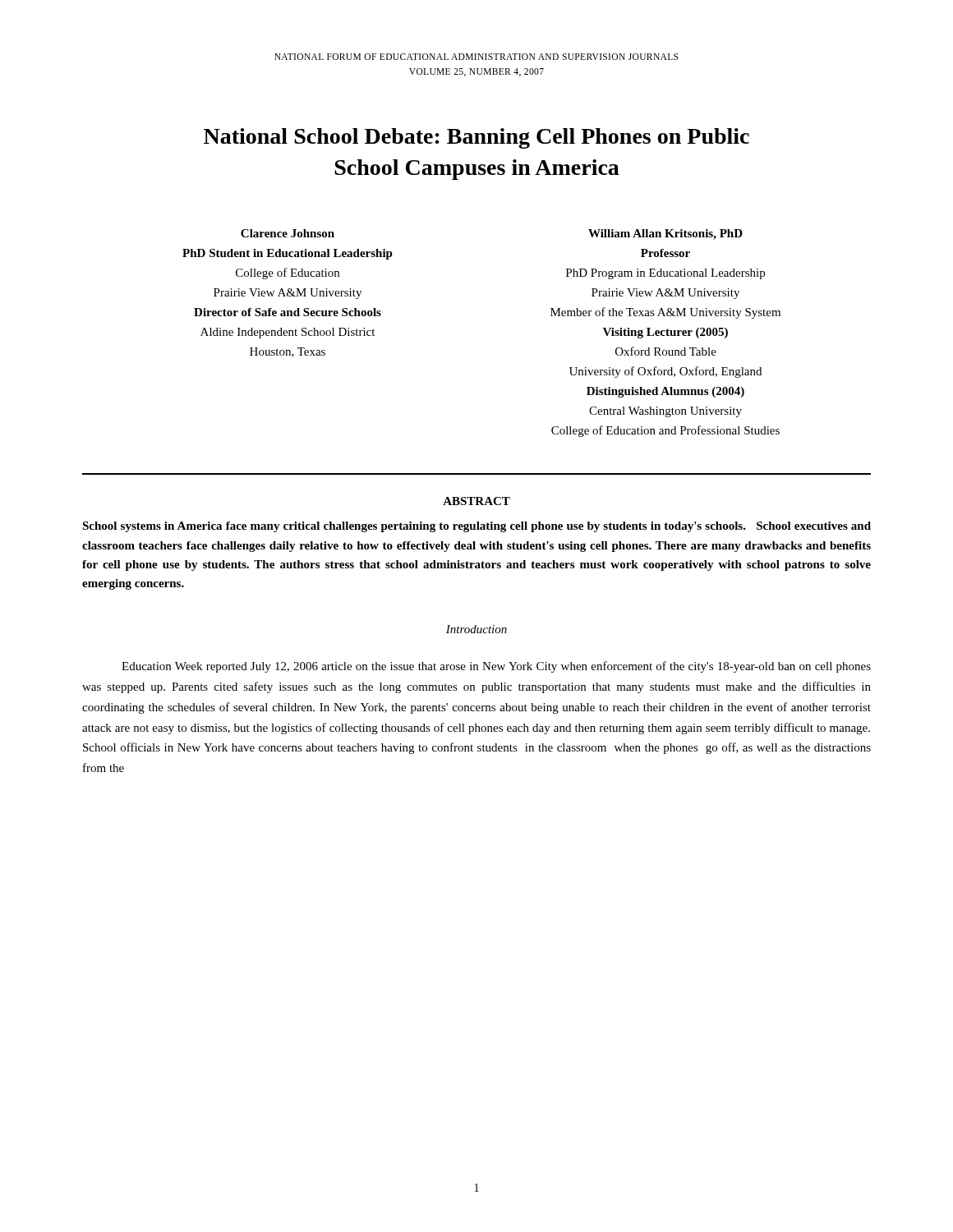
Task: Find the text block containing "School systems in America face many"
Action: tap(476, 555)
